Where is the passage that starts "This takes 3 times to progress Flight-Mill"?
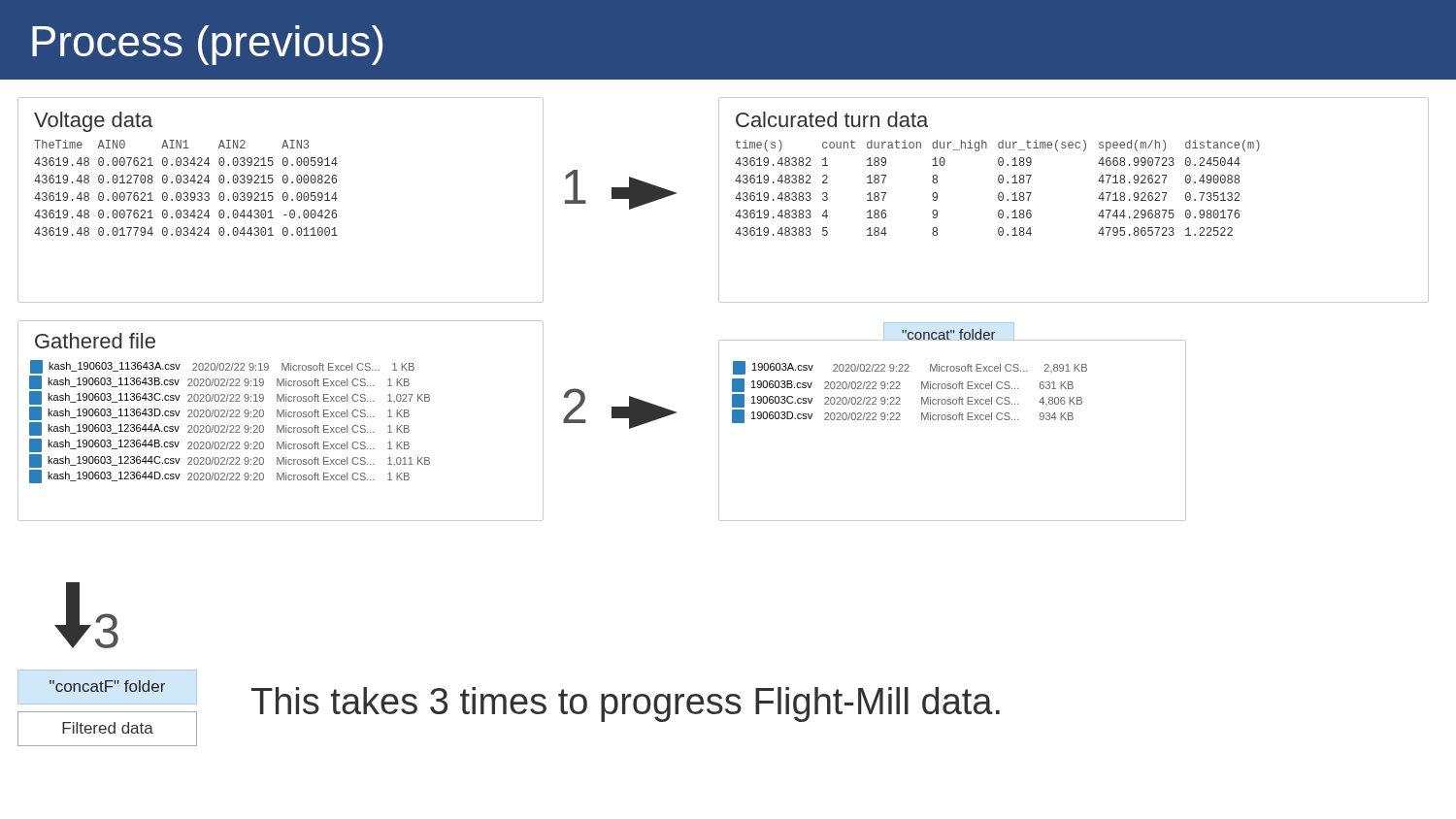The height and width of the screenshot is (819, 1456). coord(627,702)
